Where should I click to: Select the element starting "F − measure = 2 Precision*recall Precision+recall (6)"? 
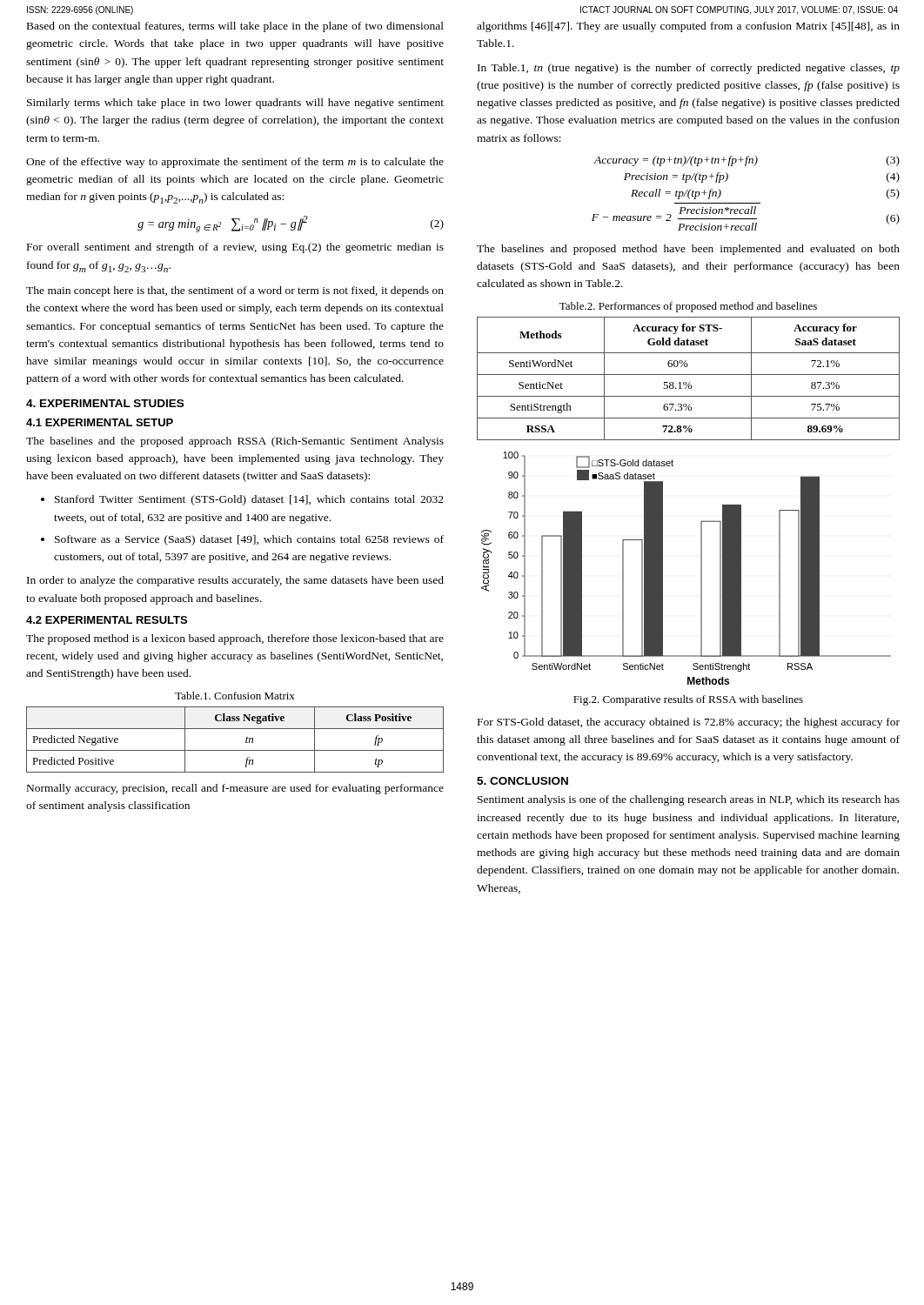(x=688, y=218)
